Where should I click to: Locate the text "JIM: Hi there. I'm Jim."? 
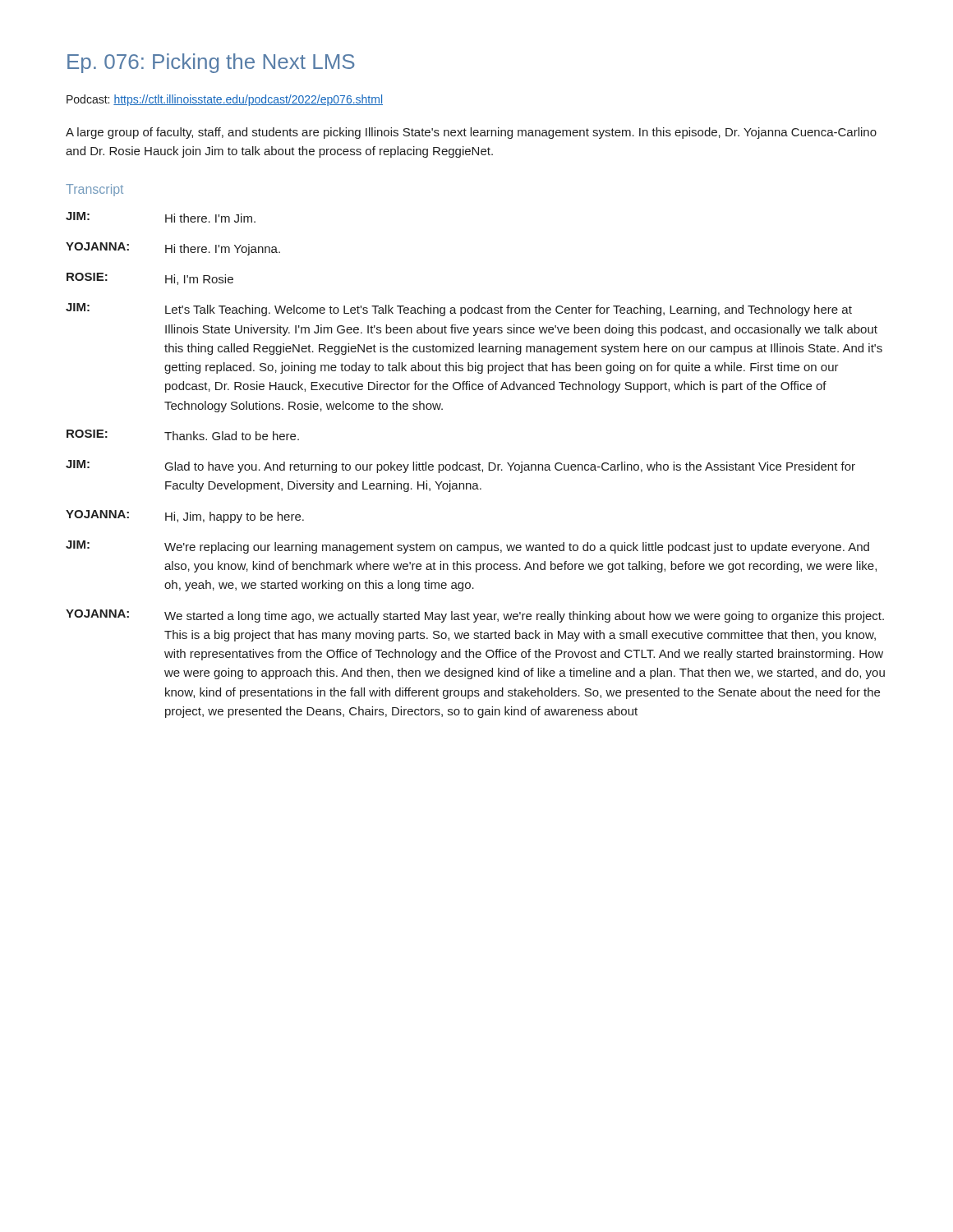[x=74, y=217]
